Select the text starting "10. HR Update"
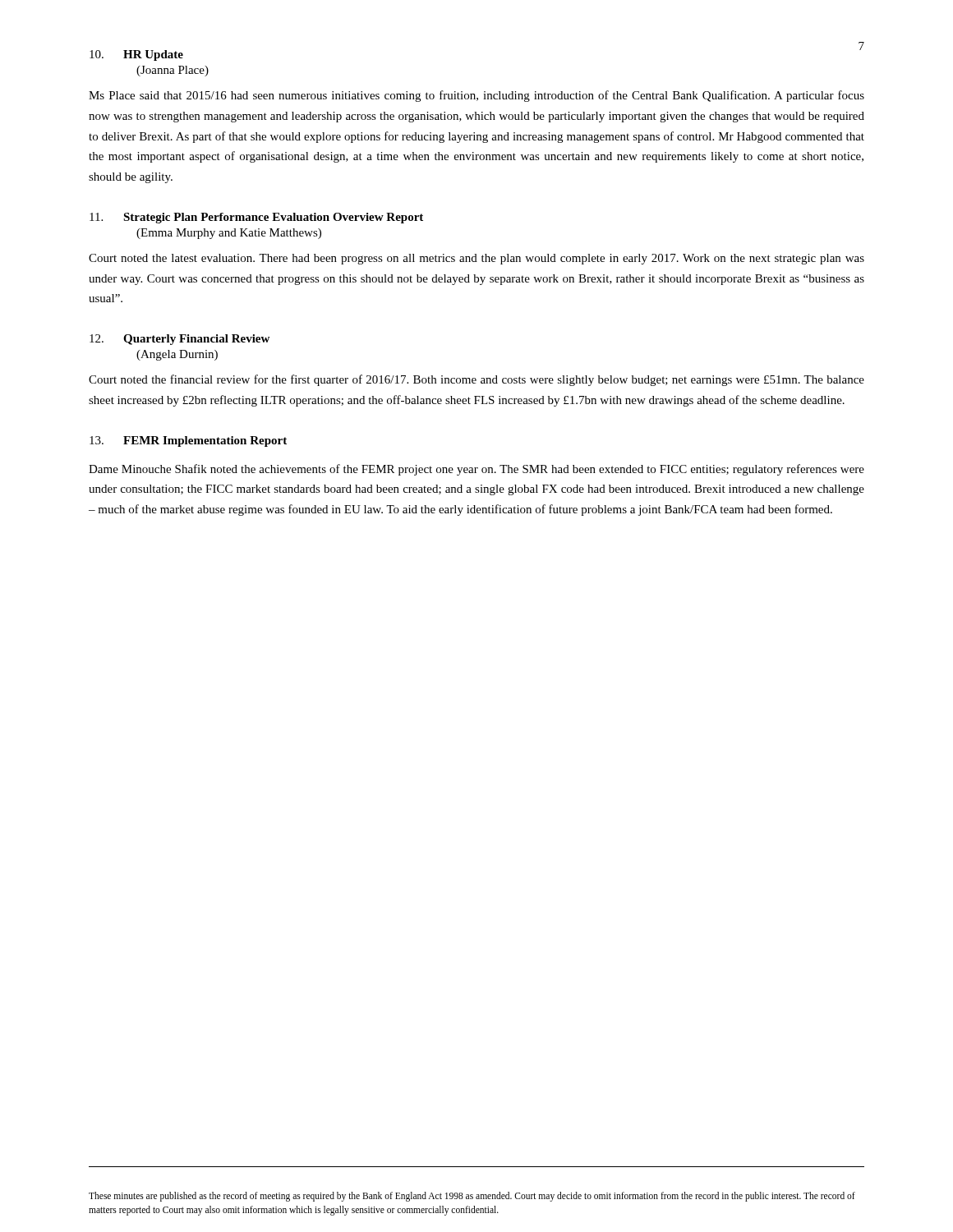This screenshot has height=1232, width=953. pos(136,55)
